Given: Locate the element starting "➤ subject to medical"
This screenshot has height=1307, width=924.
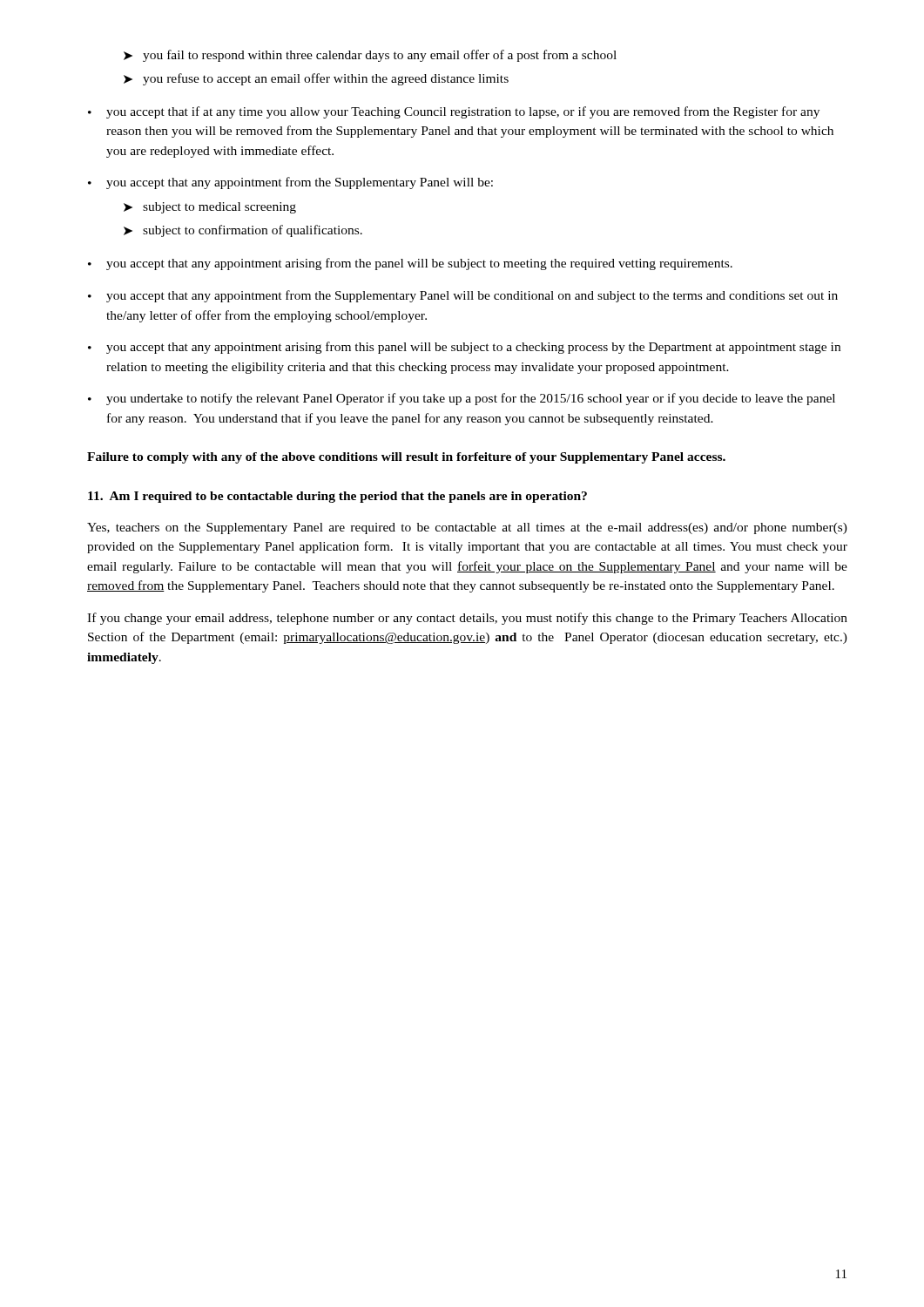Looking at the screenshot, I should 209,207.
